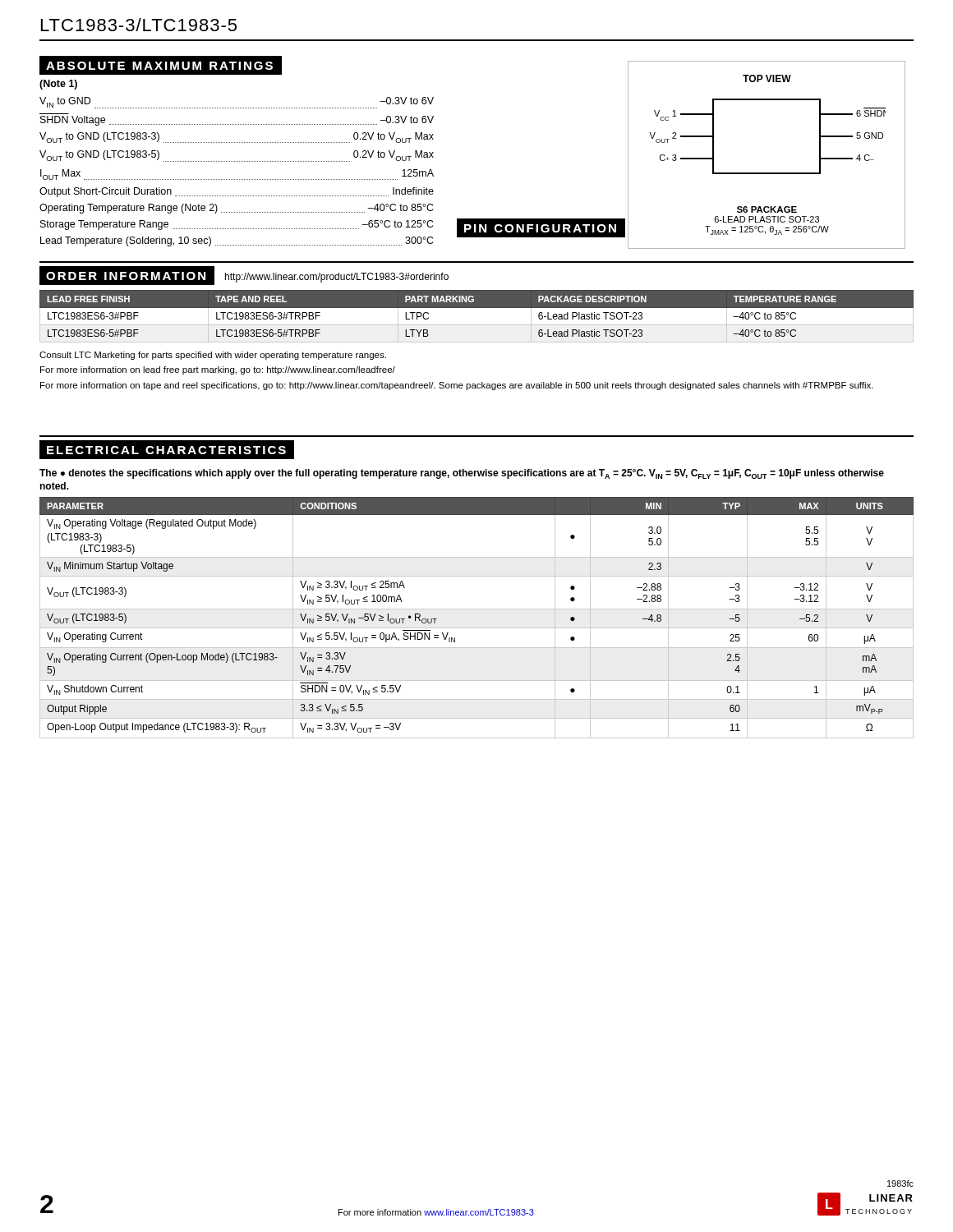Select the passage starting "ELECTRICAL CHARACTERISTICS"

pyautogui.click(x=167, y=450)
